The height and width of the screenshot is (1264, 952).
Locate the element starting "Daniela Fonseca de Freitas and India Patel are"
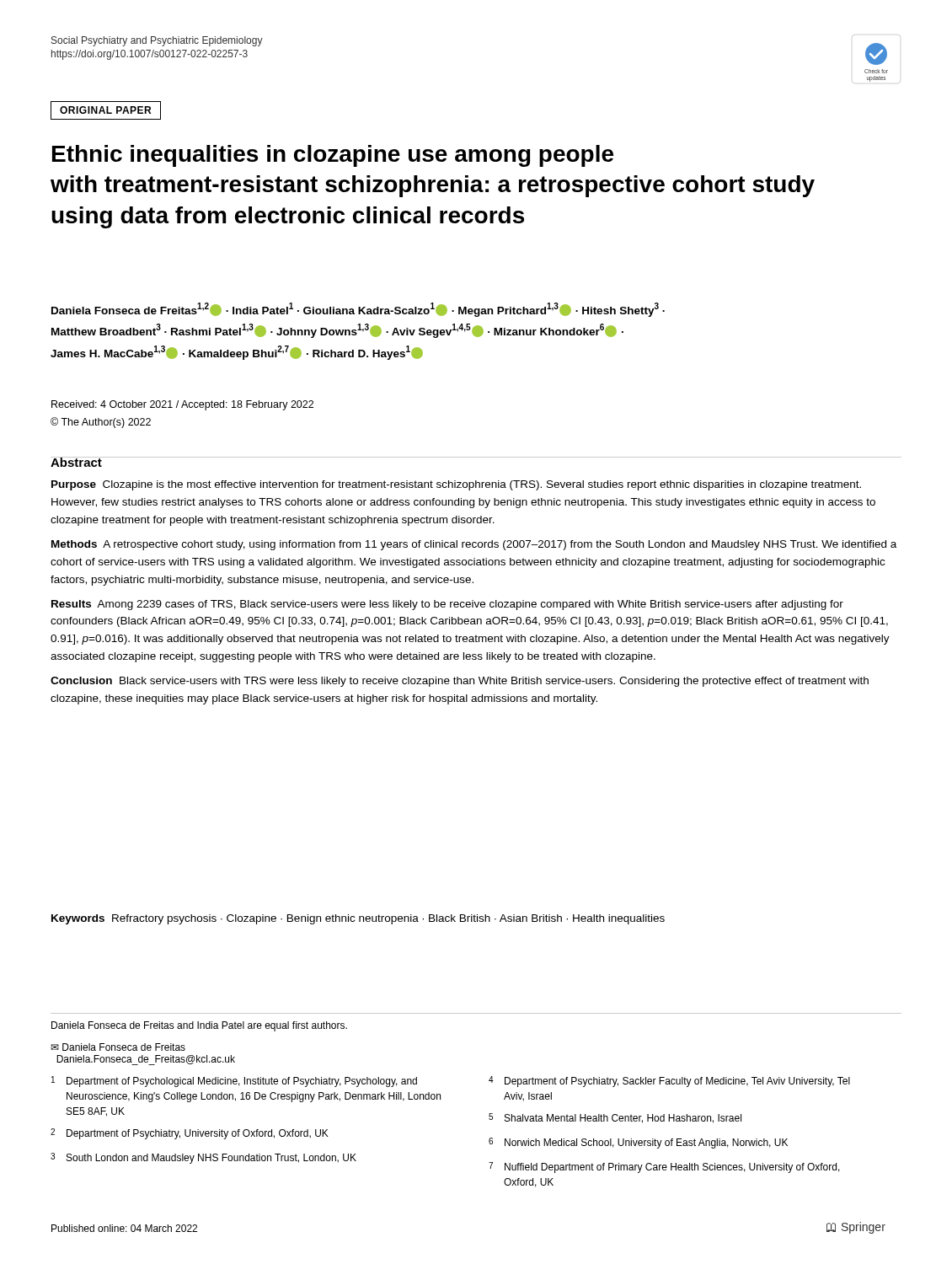[x=199, y=1026]
